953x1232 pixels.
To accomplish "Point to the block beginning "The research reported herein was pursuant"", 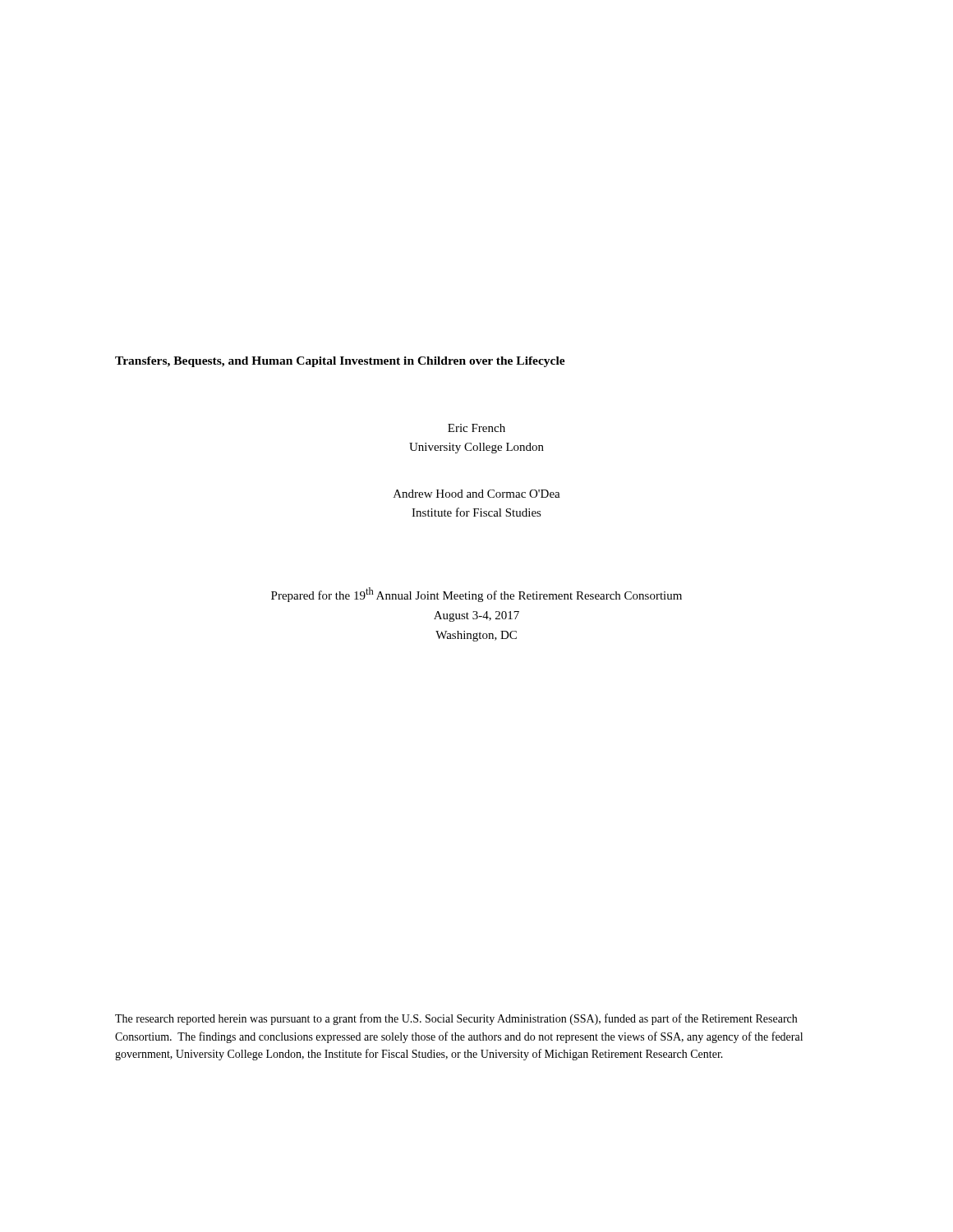I will coord(459,1037).
